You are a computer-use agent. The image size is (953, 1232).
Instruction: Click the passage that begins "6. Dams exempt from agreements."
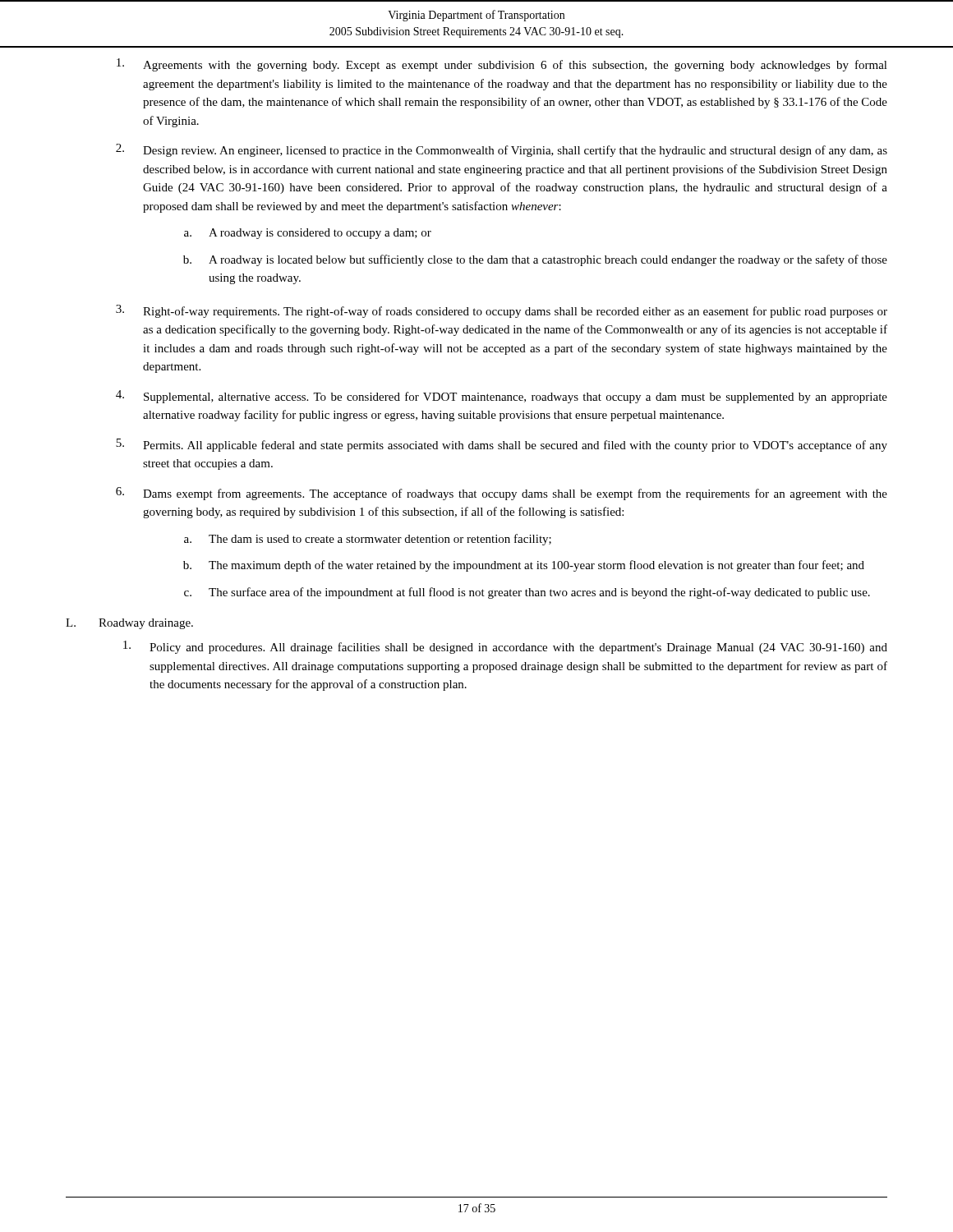[x=476, y=544]
